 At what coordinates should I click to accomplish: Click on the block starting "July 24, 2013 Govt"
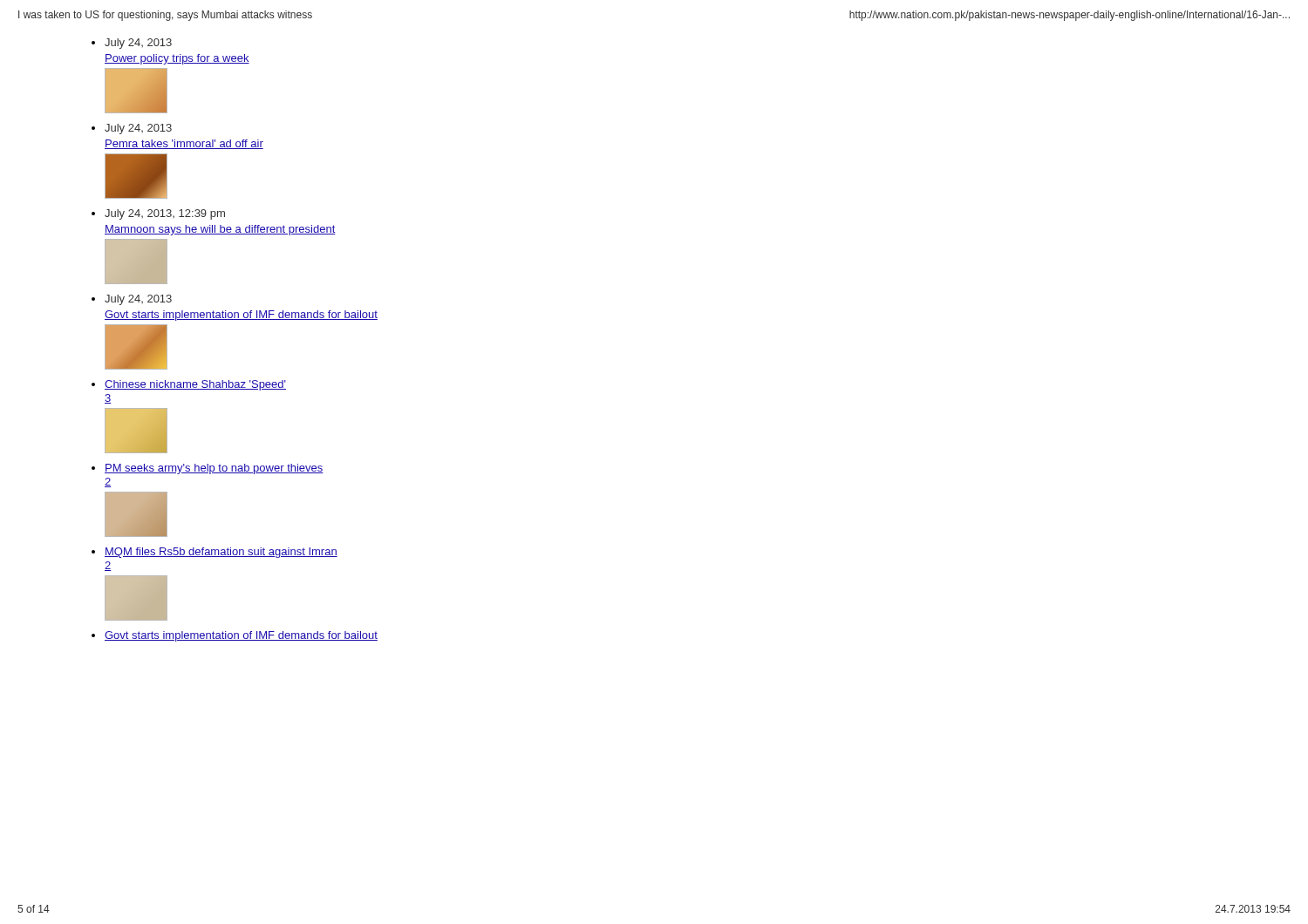pos(138,300)
